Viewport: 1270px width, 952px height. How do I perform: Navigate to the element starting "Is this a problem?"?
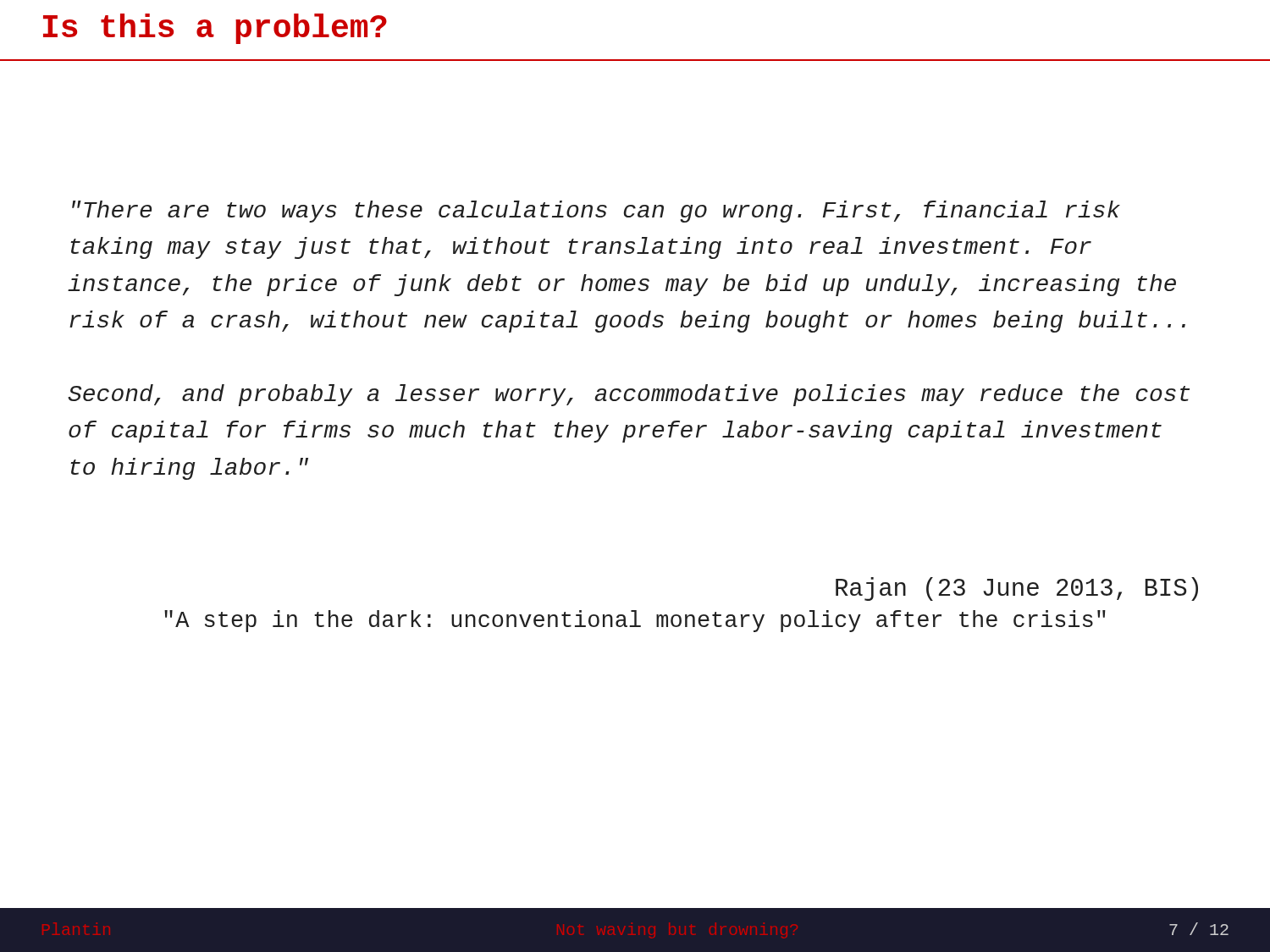tap(214, 28)
